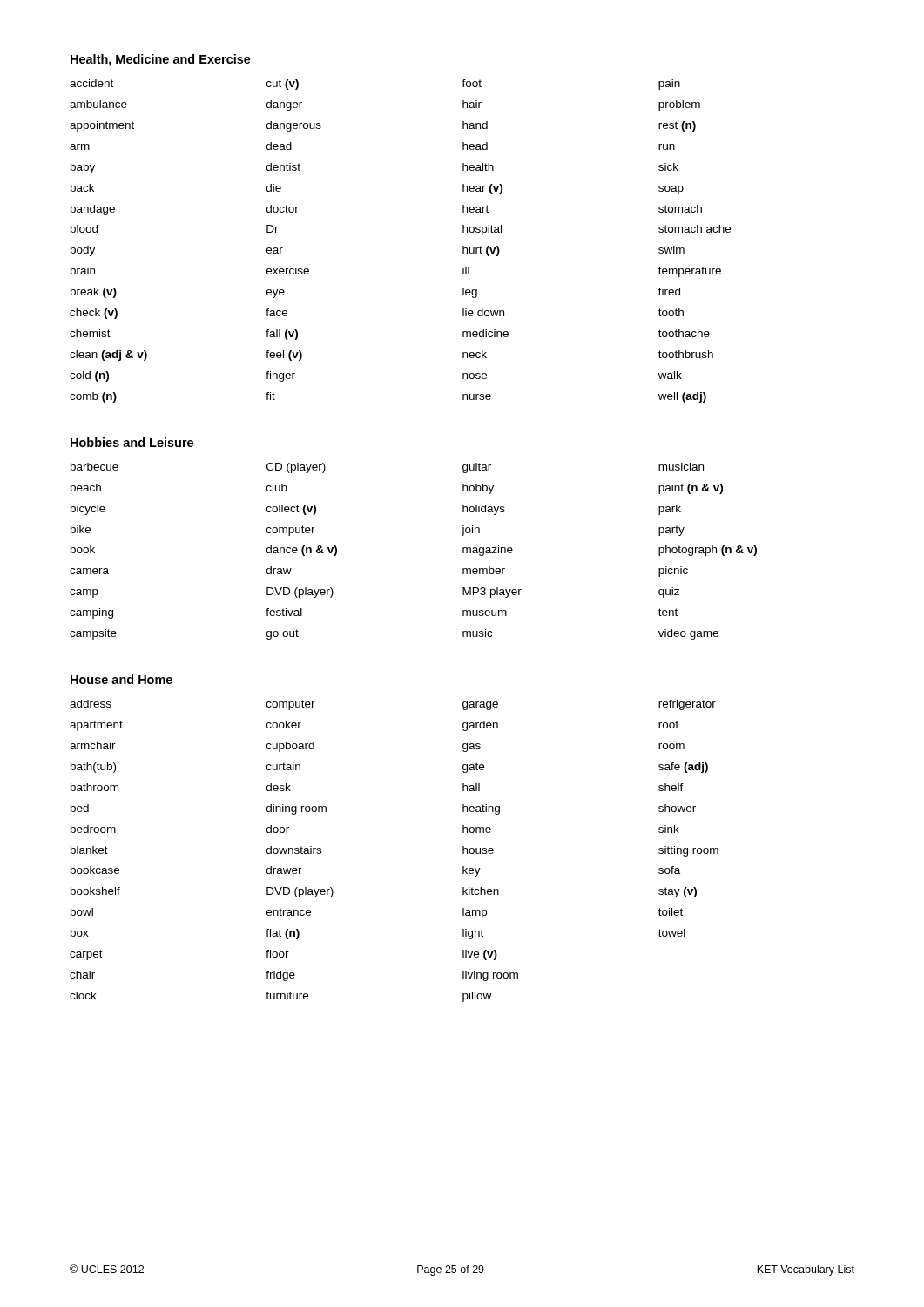
Task: Find "Health, Medicine and Exercise" on this page
Action: (160, 59)
